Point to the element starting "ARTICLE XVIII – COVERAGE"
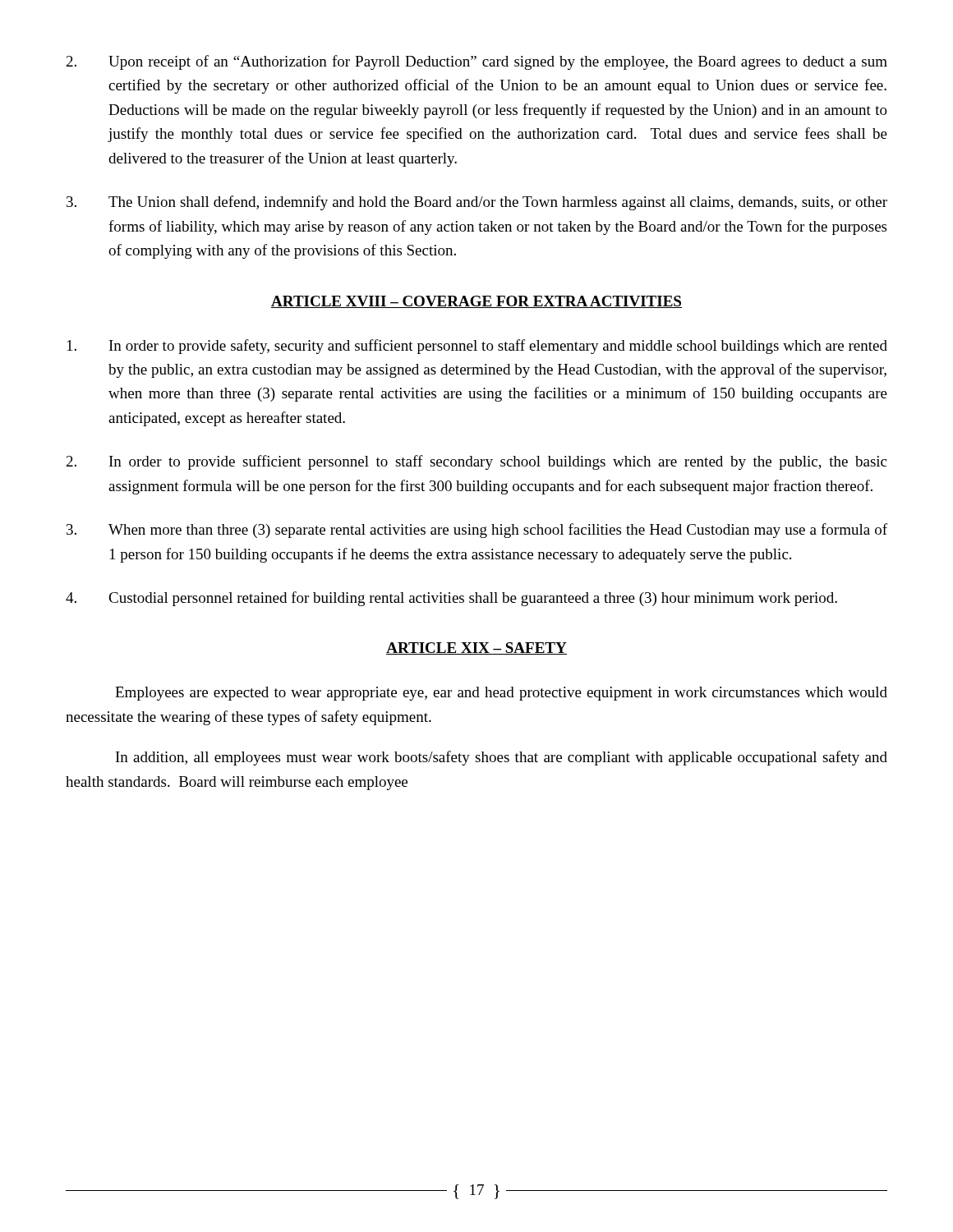The width and height of the screenshot is (953, 1232). (476, 301)
